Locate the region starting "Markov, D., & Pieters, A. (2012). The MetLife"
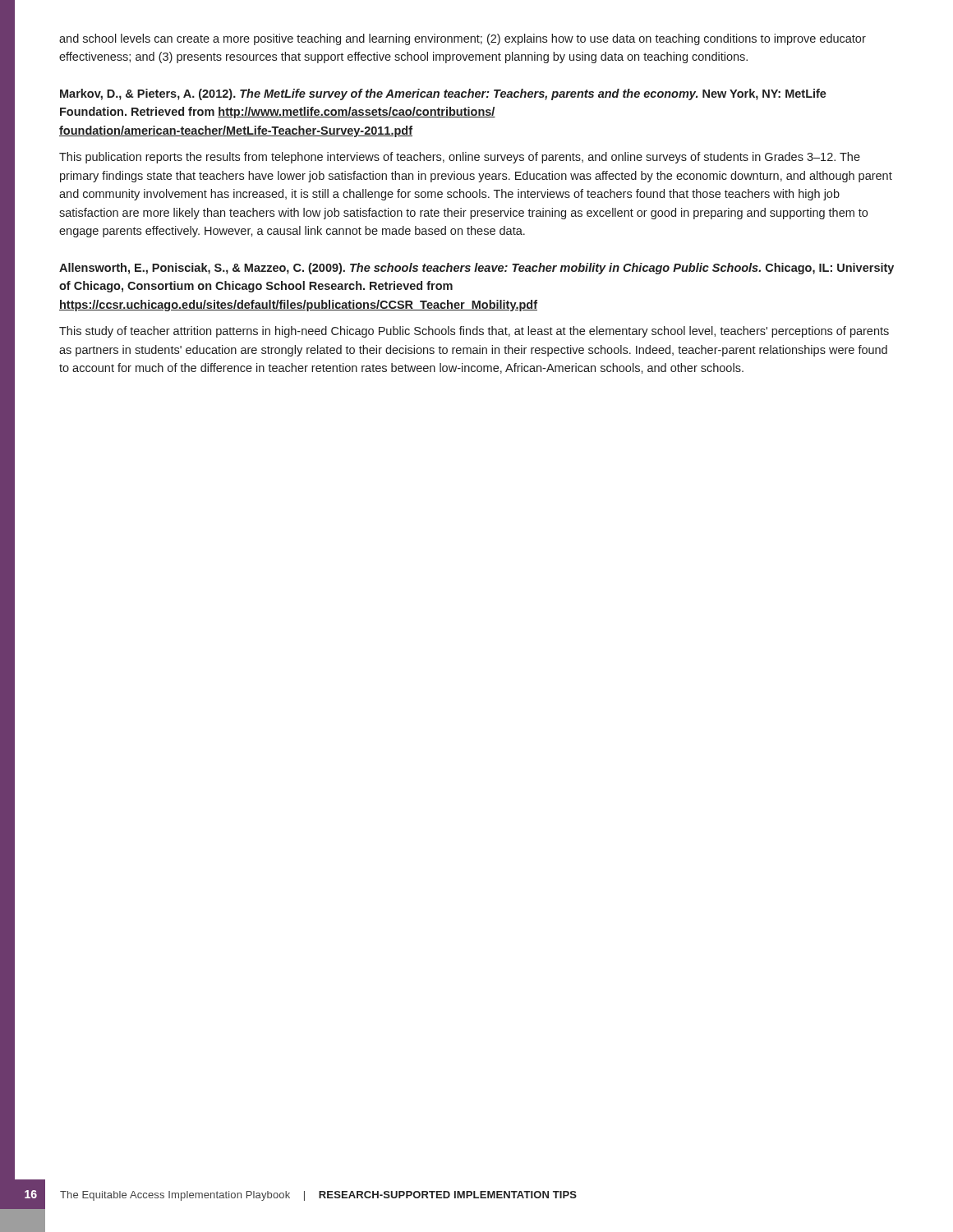Viewport: 953px width, 1232px height. point(443,112)
